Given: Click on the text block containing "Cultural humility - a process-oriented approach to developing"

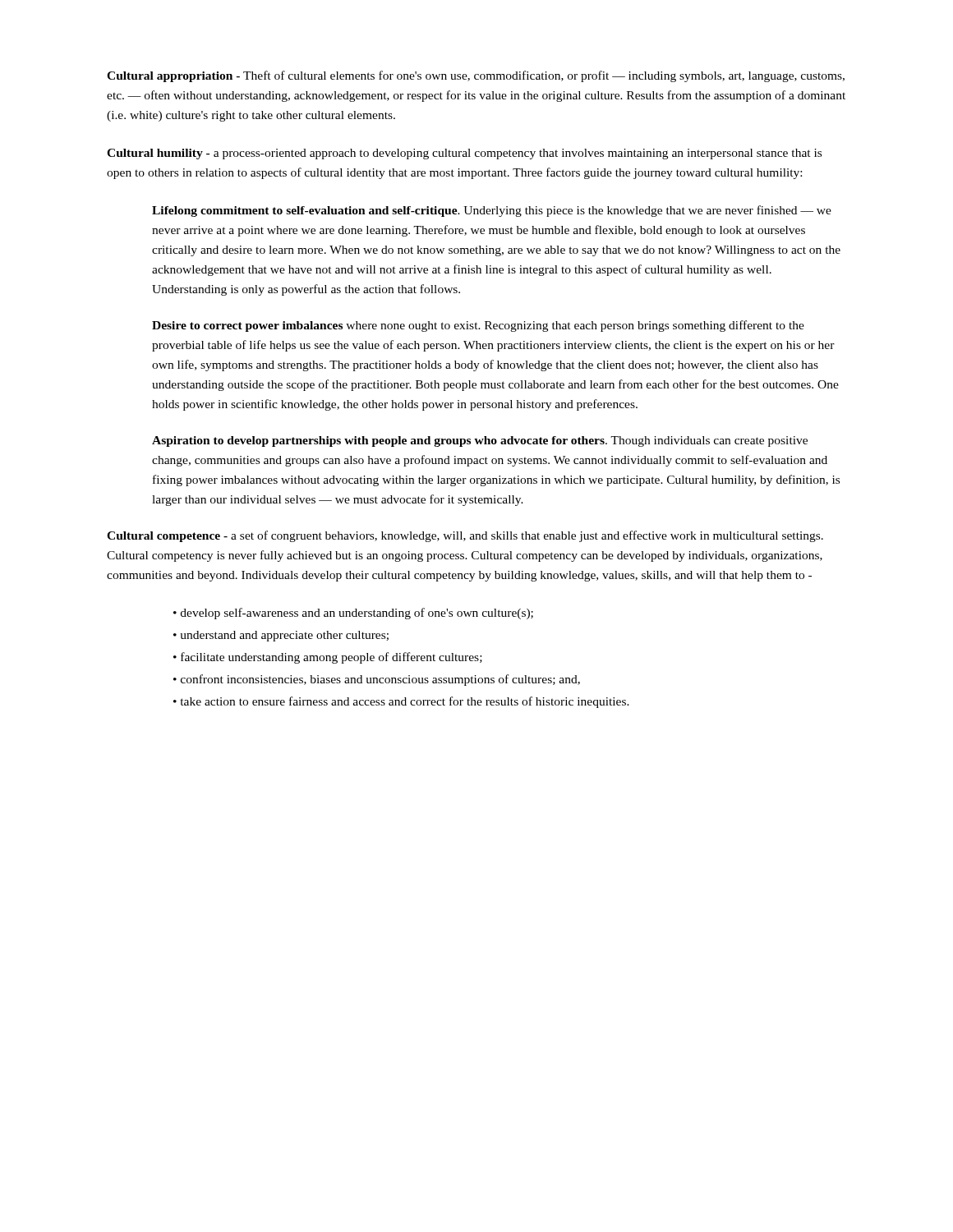Looking at the screenshot, I should click(x=465, y=162).
